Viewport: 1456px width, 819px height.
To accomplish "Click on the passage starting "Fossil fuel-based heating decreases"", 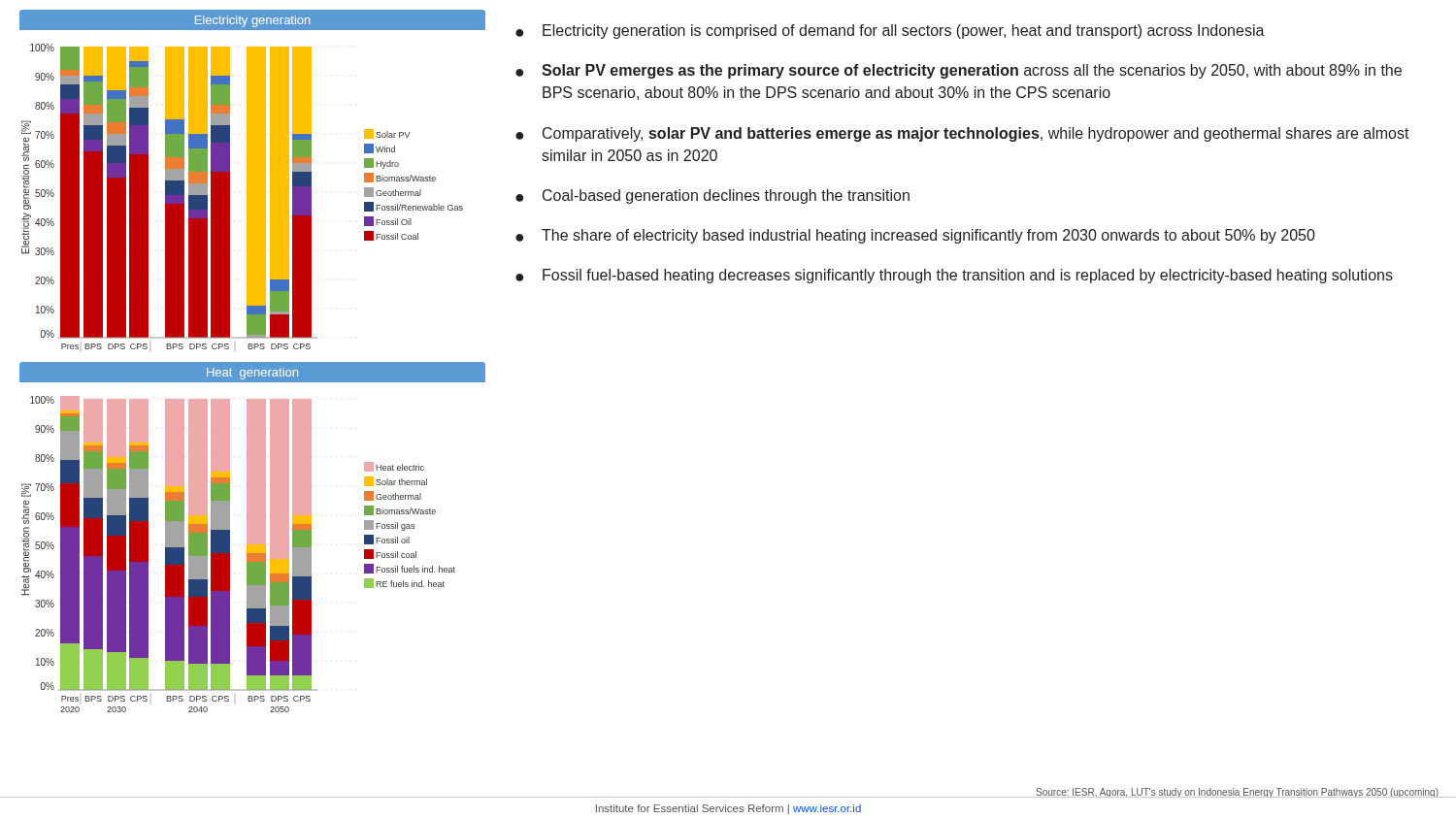I will tap(967, 275).
